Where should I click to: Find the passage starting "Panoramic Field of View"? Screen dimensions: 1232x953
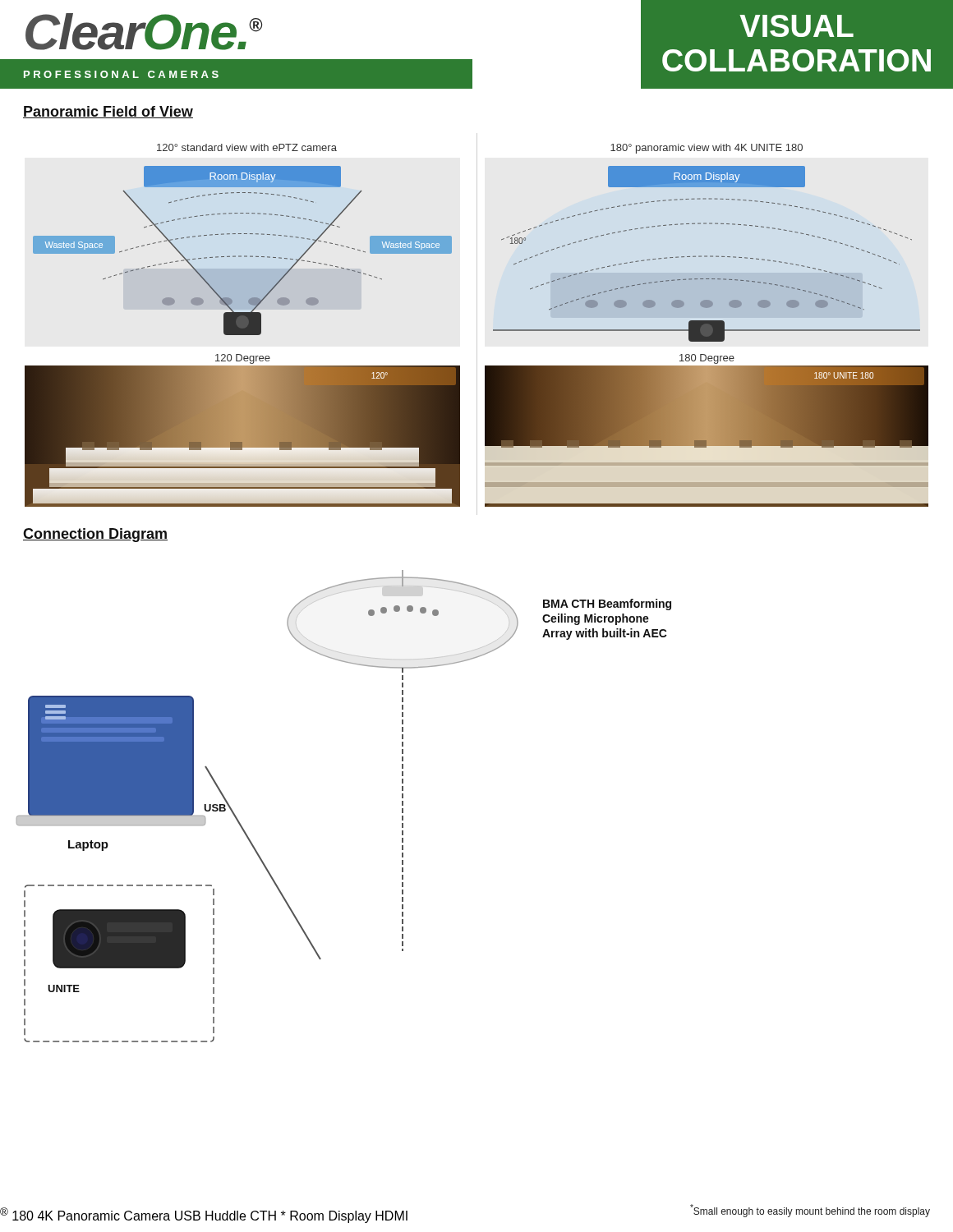[108, 112]
